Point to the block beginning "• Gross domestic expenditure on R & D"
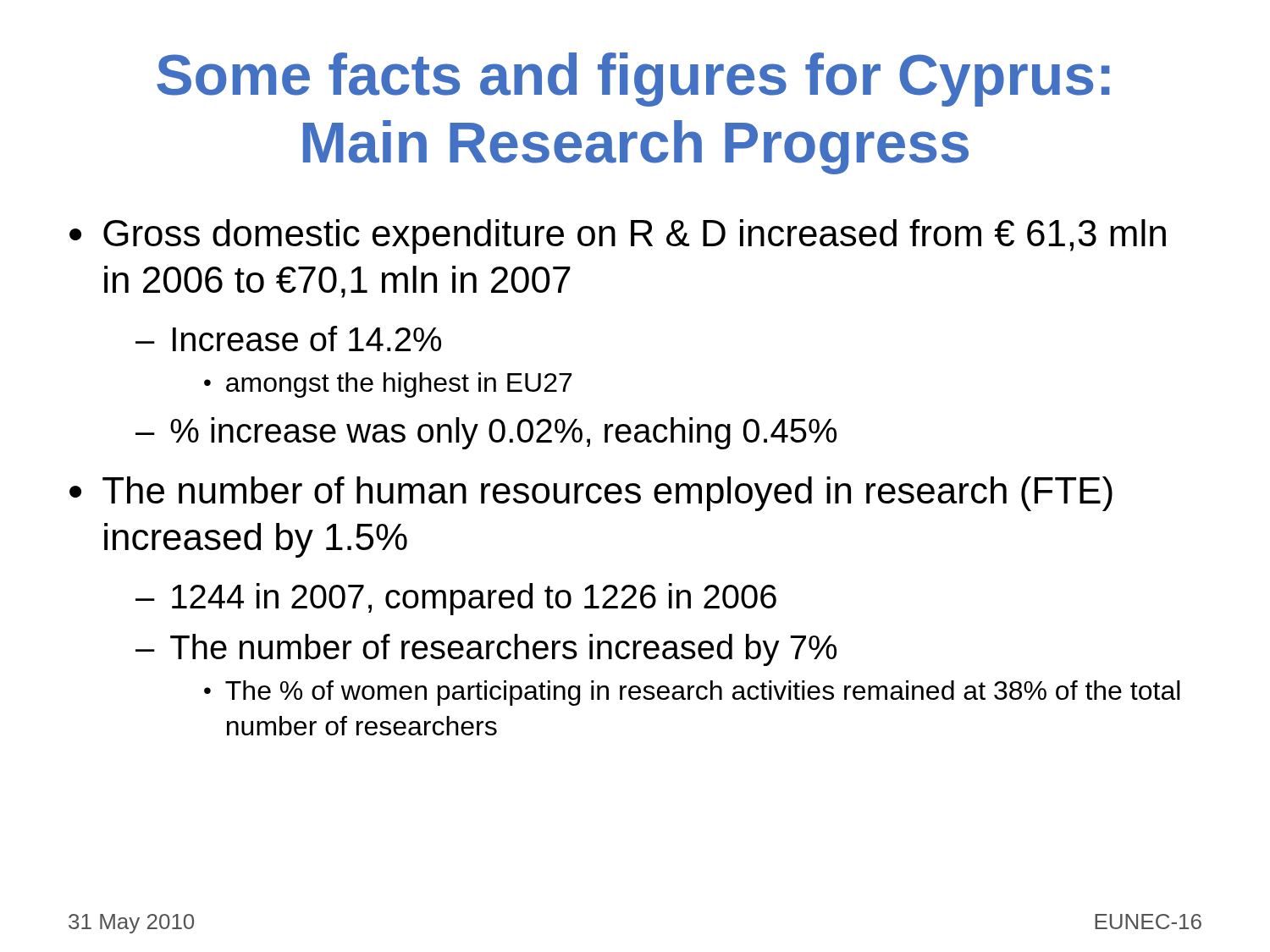This screenshot has width=1270, height=952. point(635,257)
